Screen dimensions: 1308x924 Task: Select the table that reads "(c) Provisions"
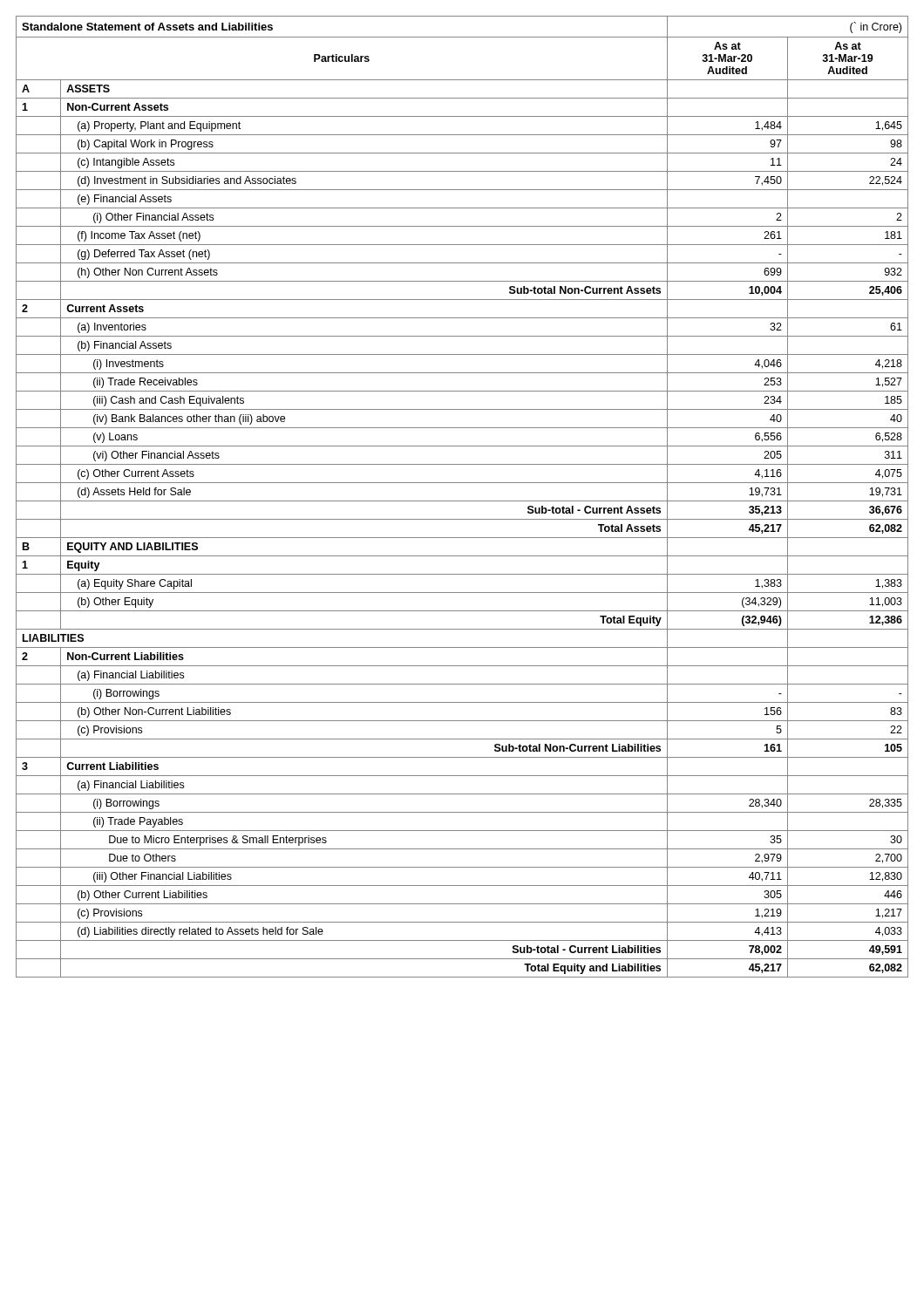click(462, 497)
